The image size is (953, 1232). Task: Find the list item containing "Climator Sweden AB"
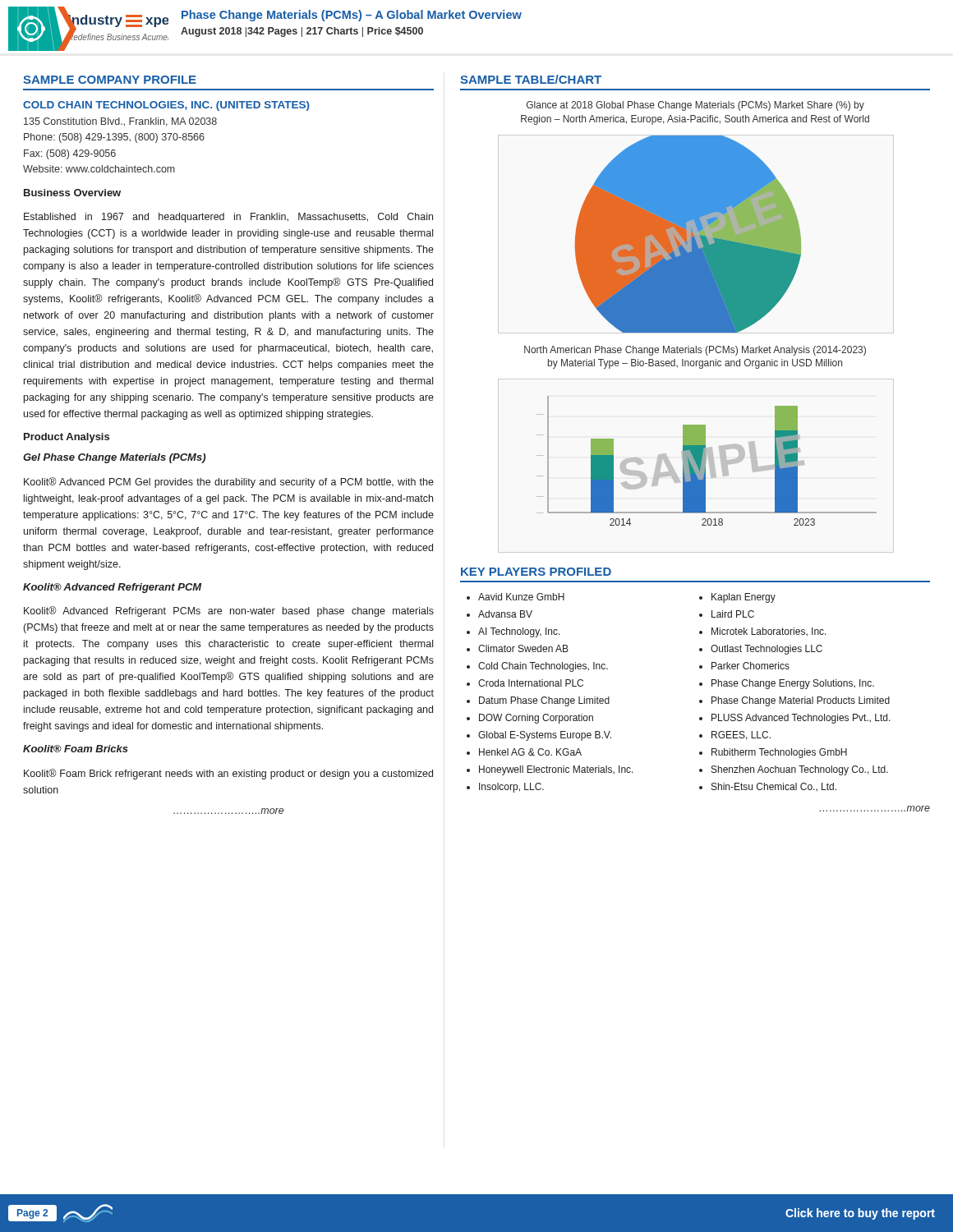tap(523, 648)
